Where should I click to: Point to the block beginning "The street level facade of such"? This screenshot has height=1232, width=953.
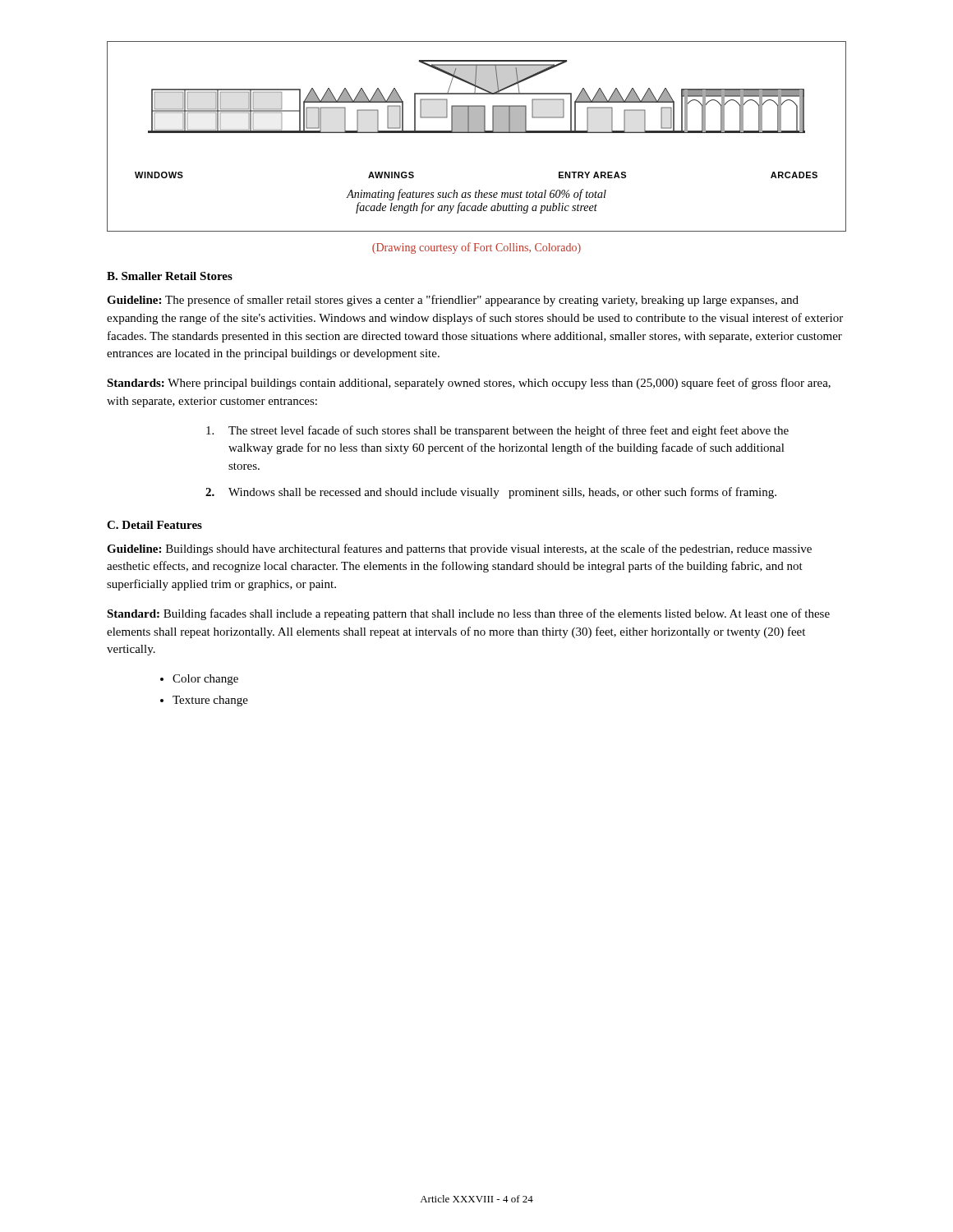[509, 449]
